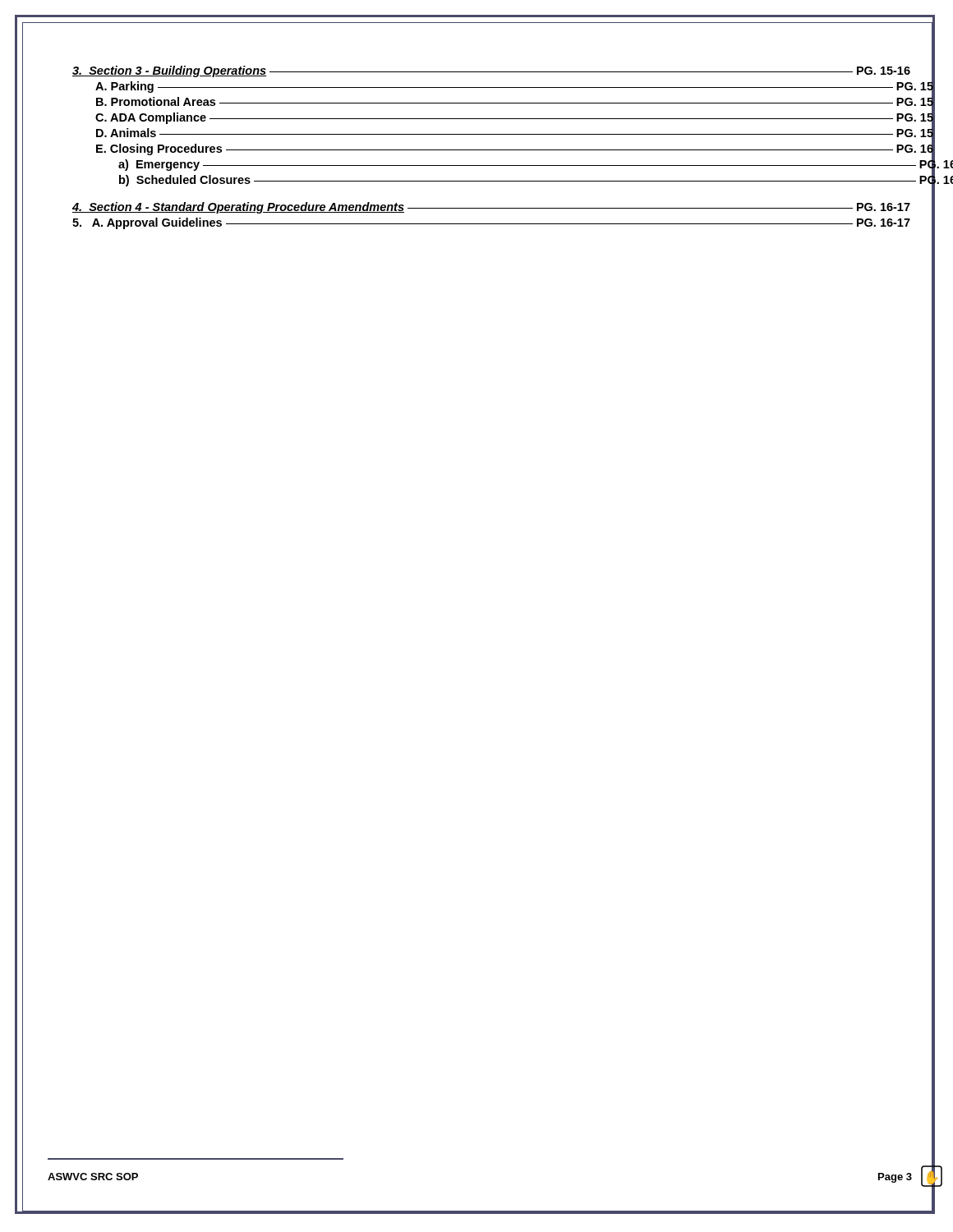
Task: Find the block on this page that starts "b) Scheduled Closures"
Action: (x=536, y=180)
